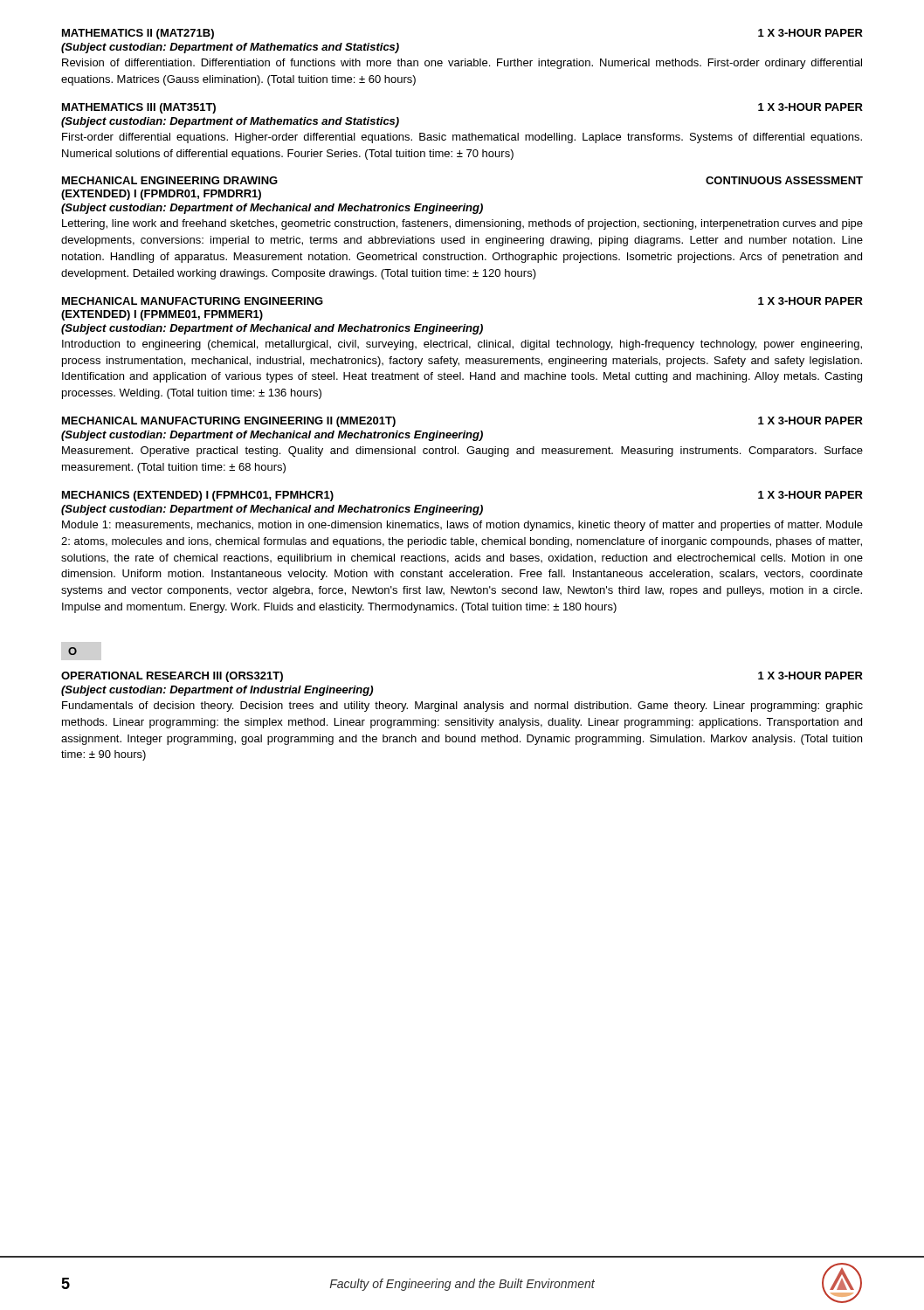Image resolution: width=924 pixels, height=1310 pixels.
Task: Point to the section header beginning "MECHANICAL MANUFACTURING ENGINEERING II (MME201T) 1 X"
Action: 462,445
